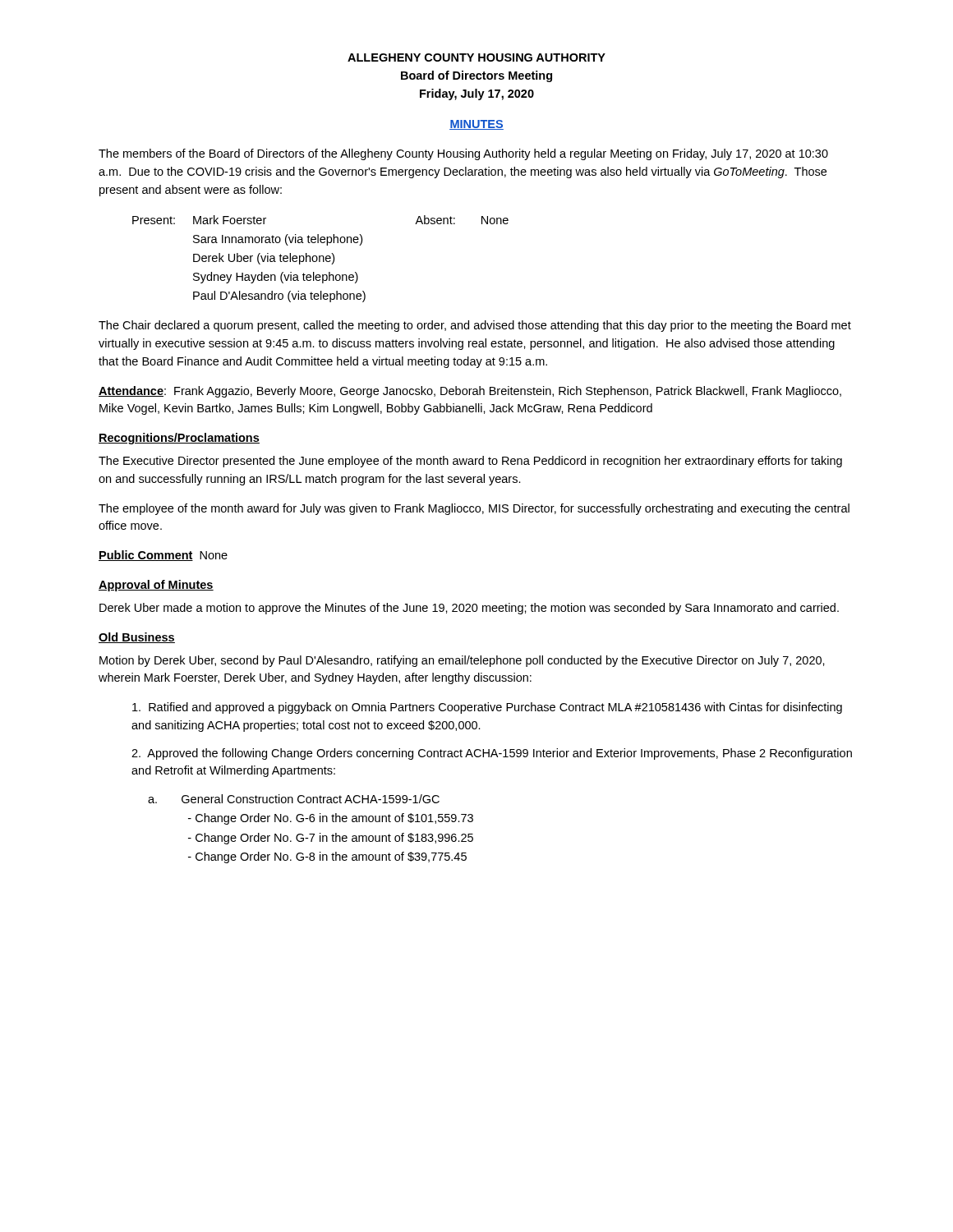Screen dimensions: 1232x953
Task: Find "Approval of Minutes" on this page
Action: [x=156, y=585]
